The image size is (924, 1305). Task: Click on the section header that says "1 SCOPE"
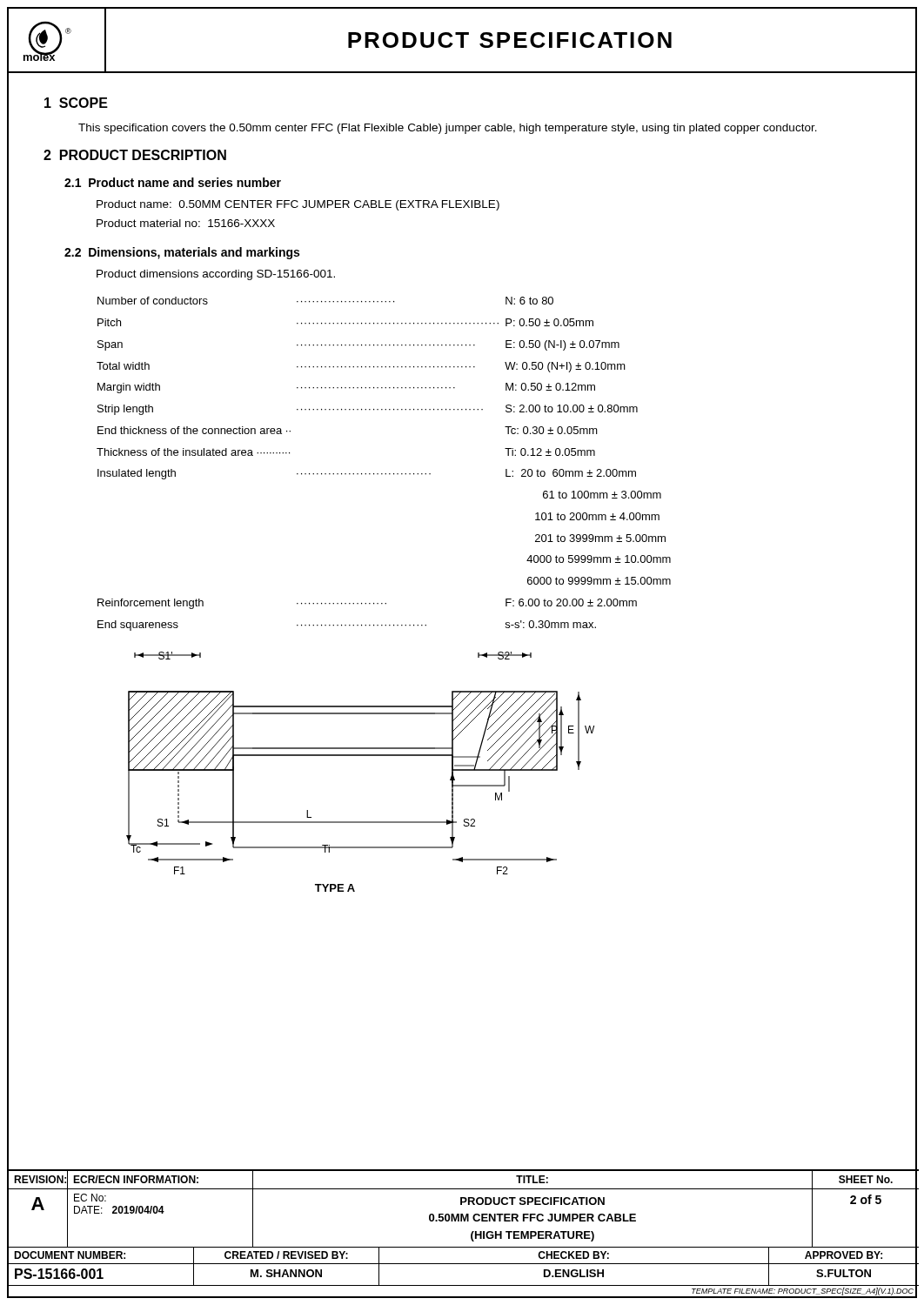point(76,103)
